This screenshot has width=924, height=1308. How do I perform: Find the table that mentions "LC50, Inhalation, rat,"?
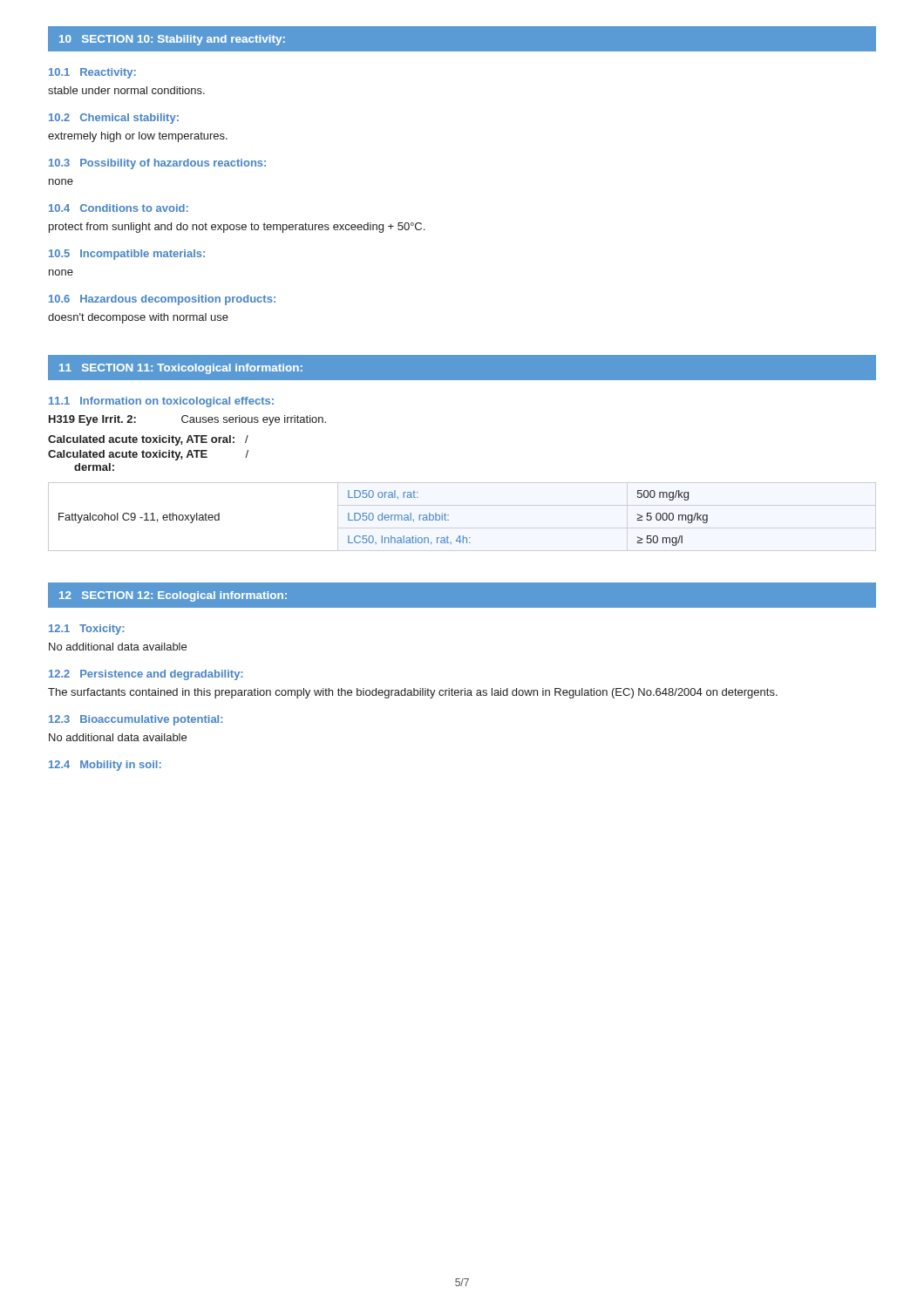[462, 517]
